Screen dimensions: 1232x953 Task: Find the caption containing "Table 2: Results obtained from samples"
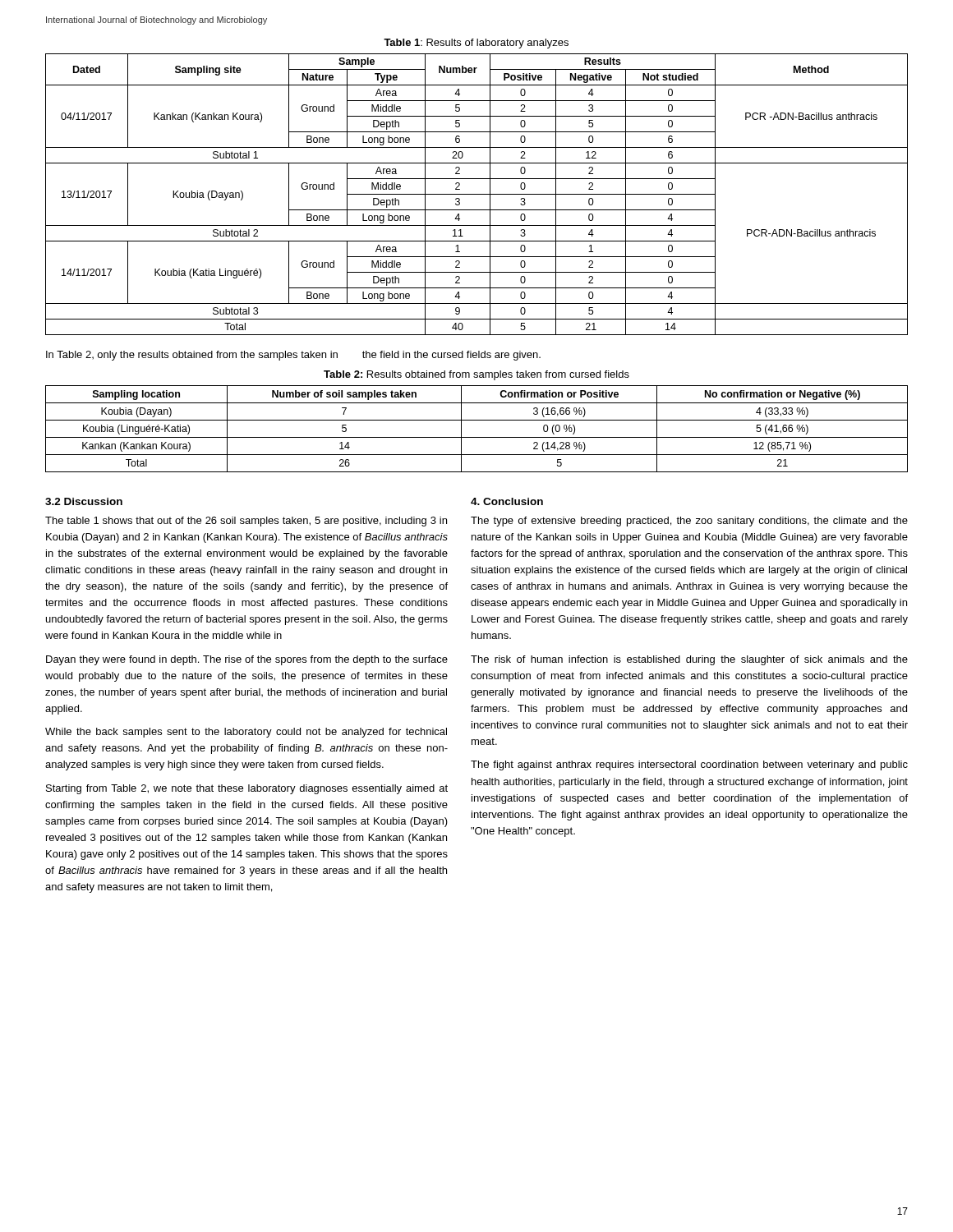[476, 374]
